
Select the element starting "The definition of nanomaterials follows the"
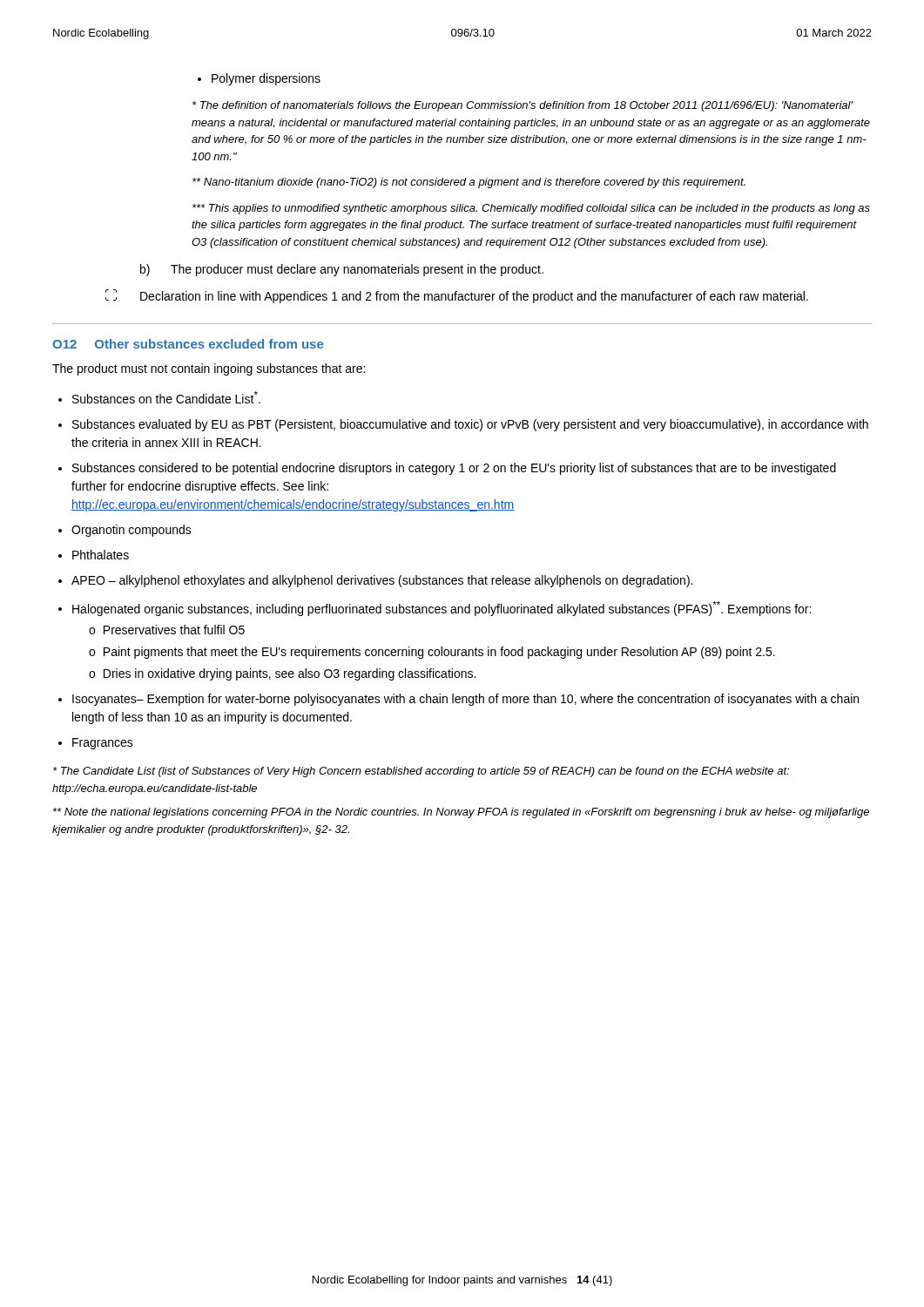click(x=531, y=130)
